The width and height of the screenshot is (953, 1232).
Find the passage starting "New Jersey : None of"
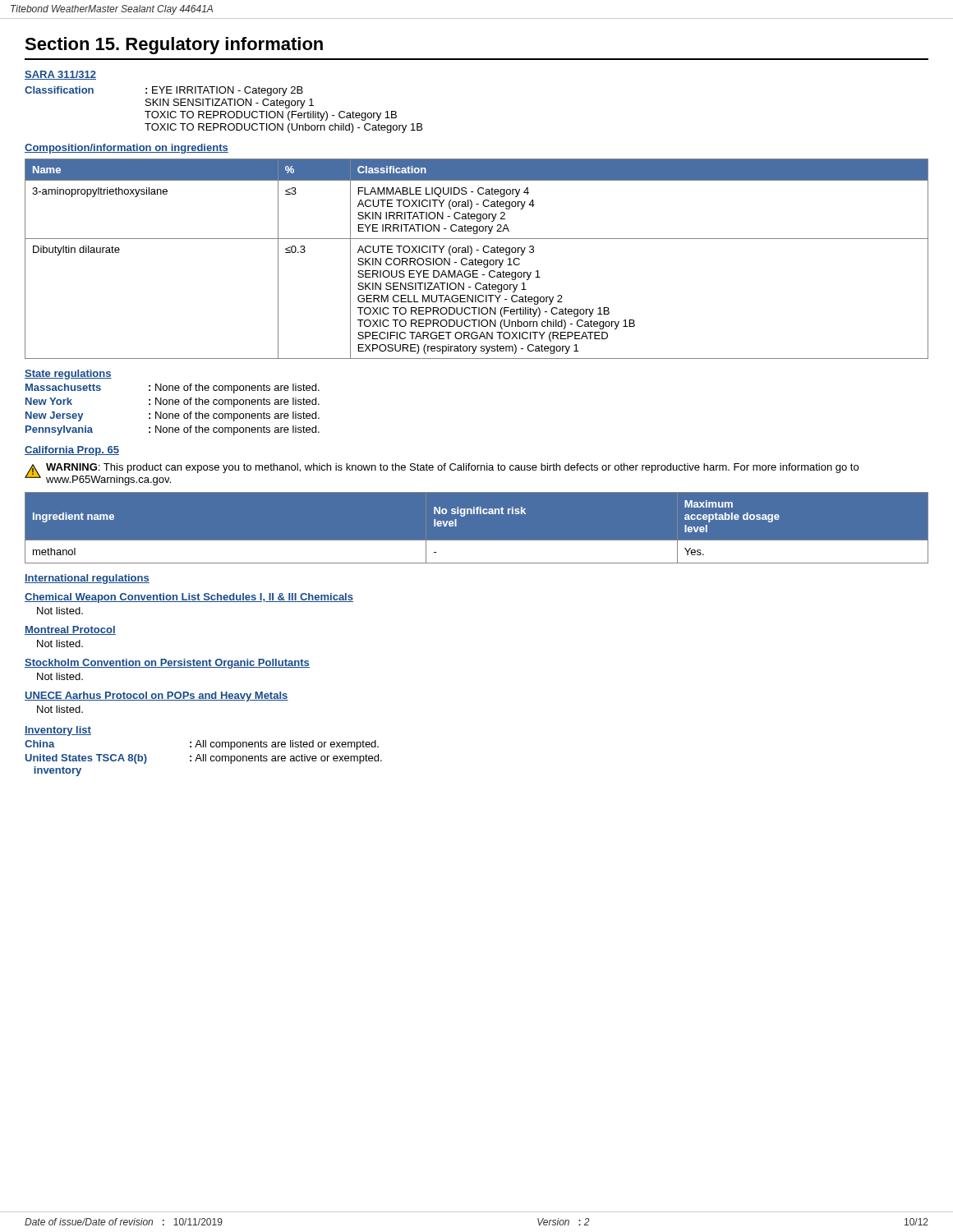pyautogui.click(x=173, y=416)
